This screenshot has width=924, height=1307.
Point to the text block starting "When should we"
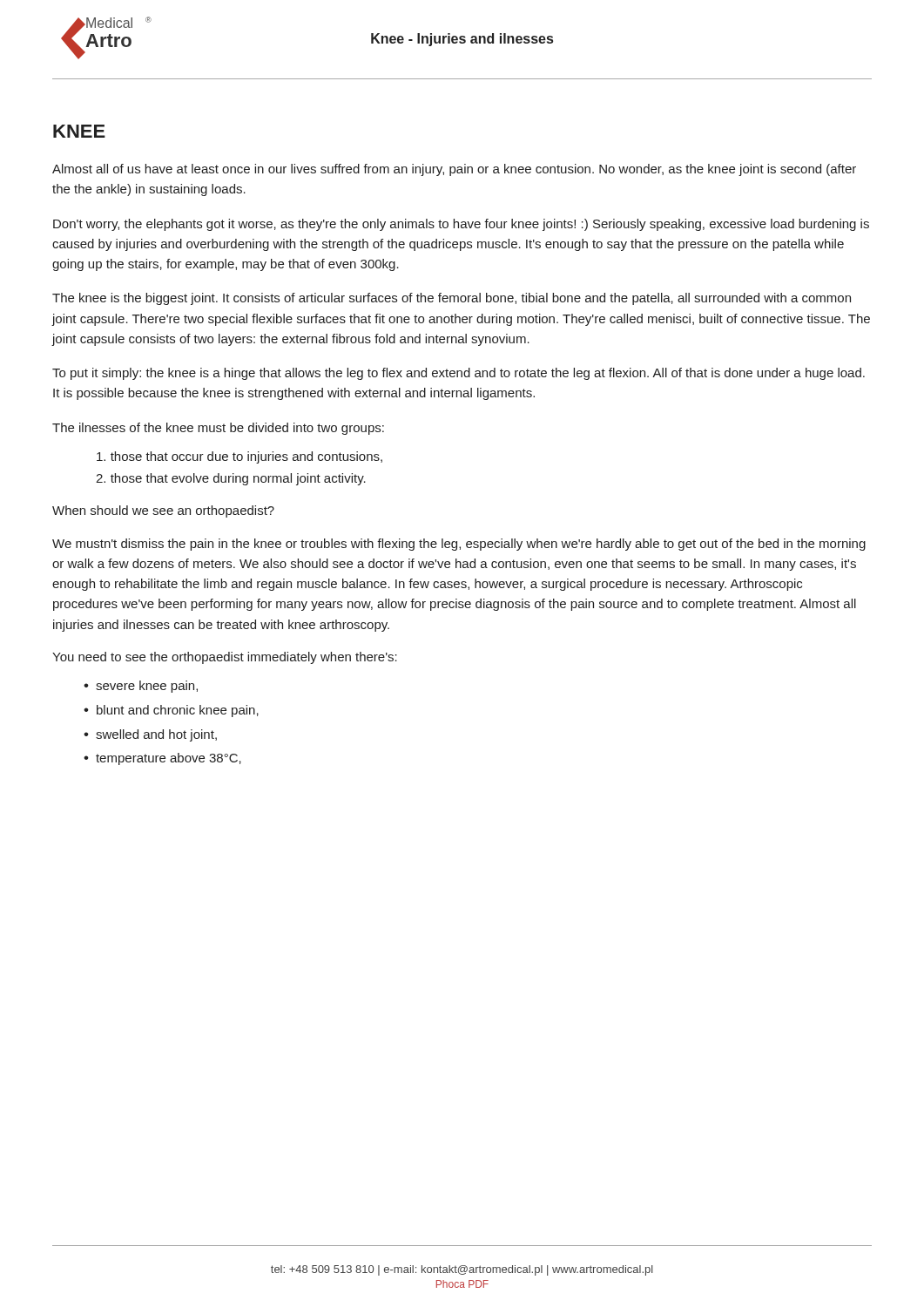[163, 510]
